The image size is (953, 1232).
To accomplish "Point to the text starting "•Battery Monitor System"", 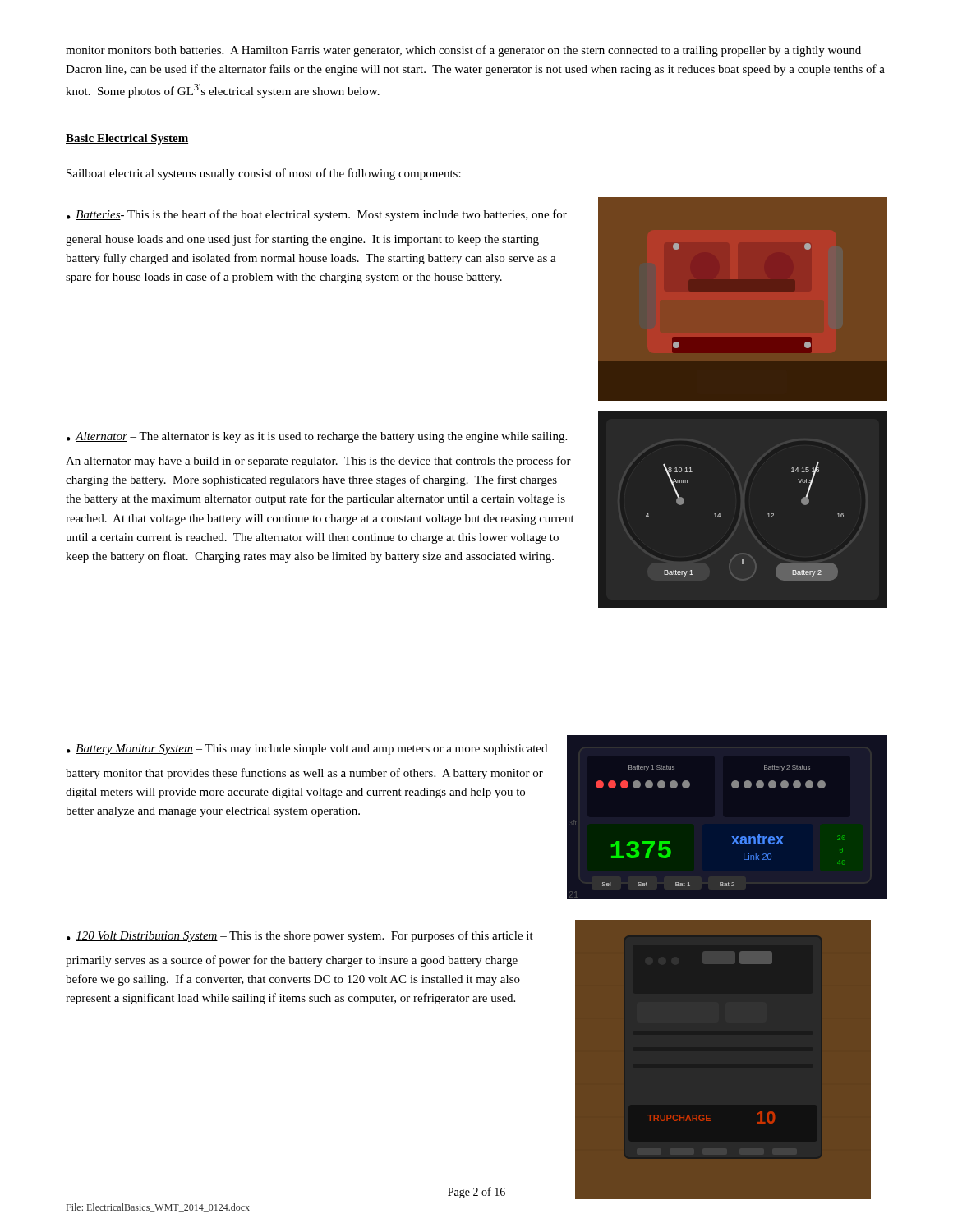I will [x=307, y=779].
